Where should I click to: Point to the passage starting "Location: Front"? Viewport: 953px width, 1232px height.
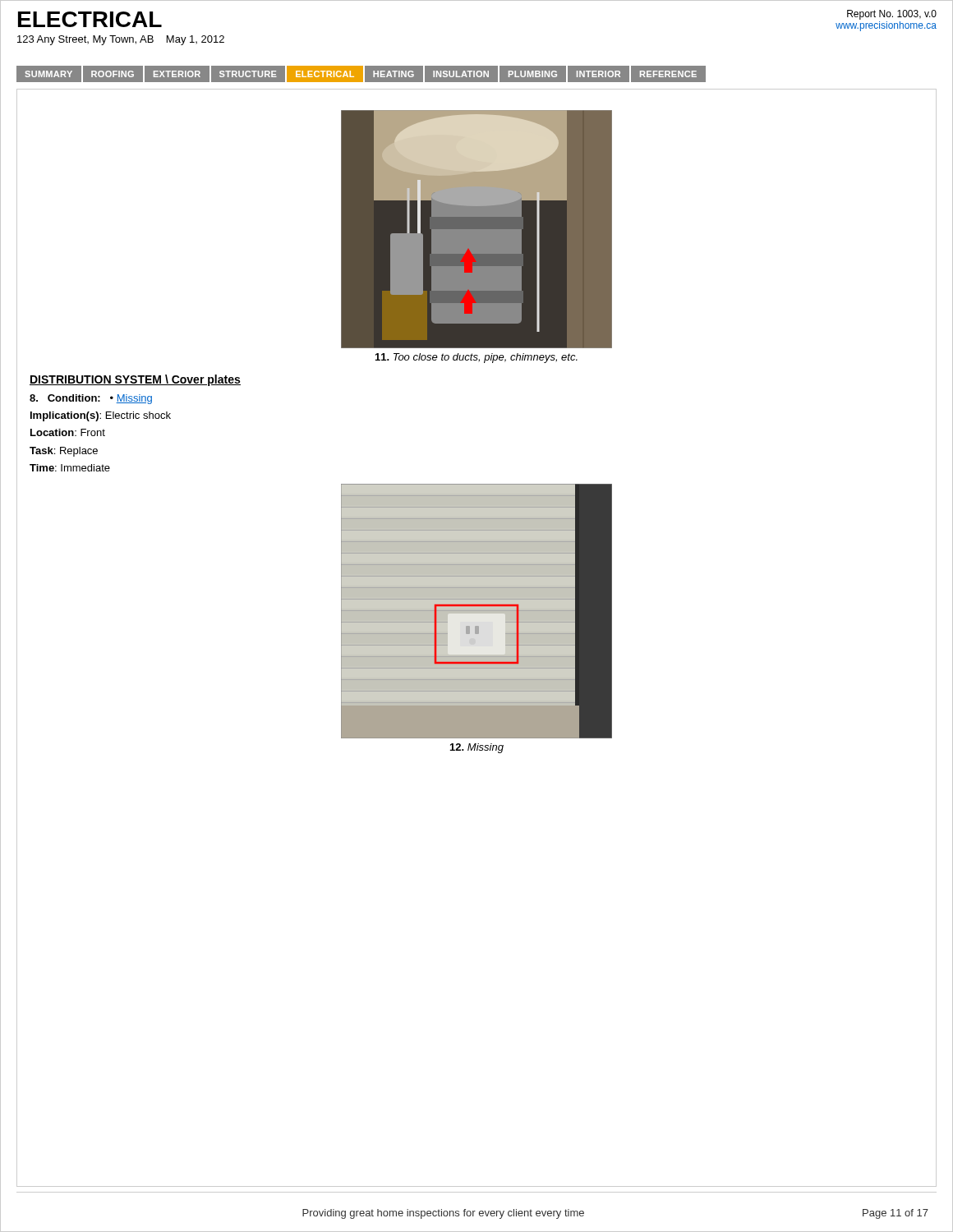[x=67, y=433]
